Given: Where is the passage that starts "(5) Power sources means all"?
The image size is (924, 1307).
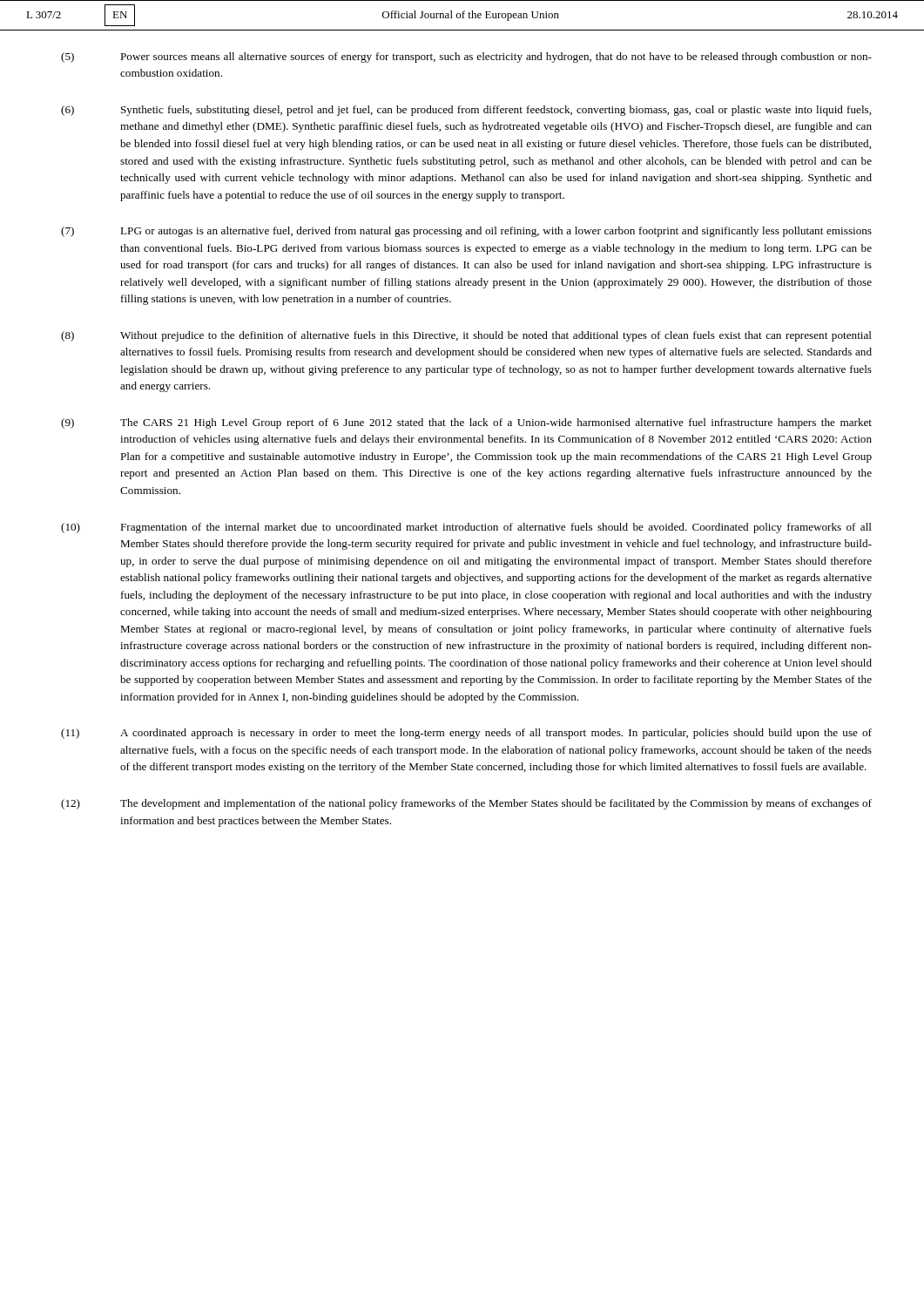Looking at the screenshot, I should (x=462, y=65).
